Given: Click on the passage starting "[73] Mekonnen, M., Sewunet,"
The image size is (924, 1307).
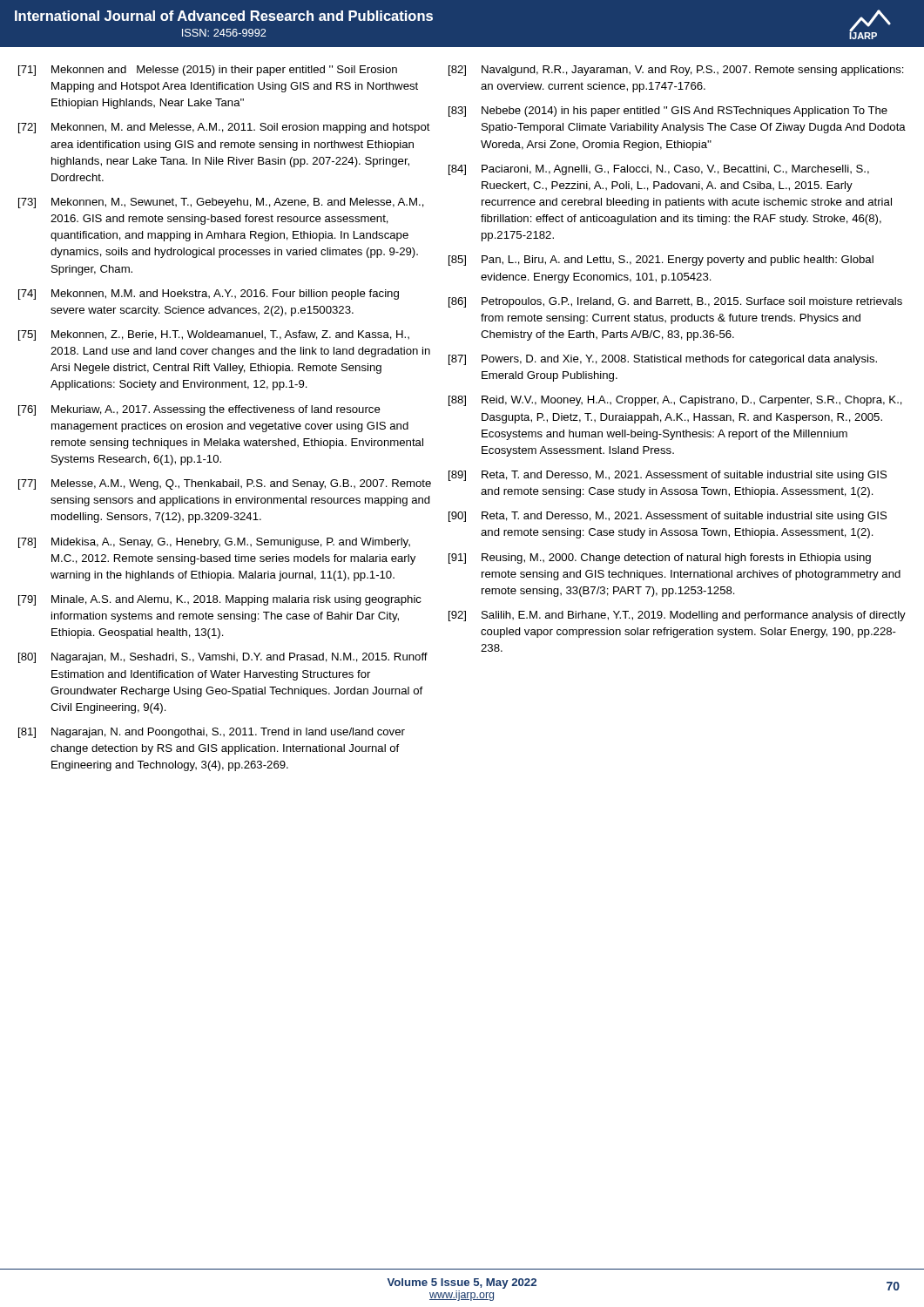Looking at the screenshot, I should pos(225,235).
